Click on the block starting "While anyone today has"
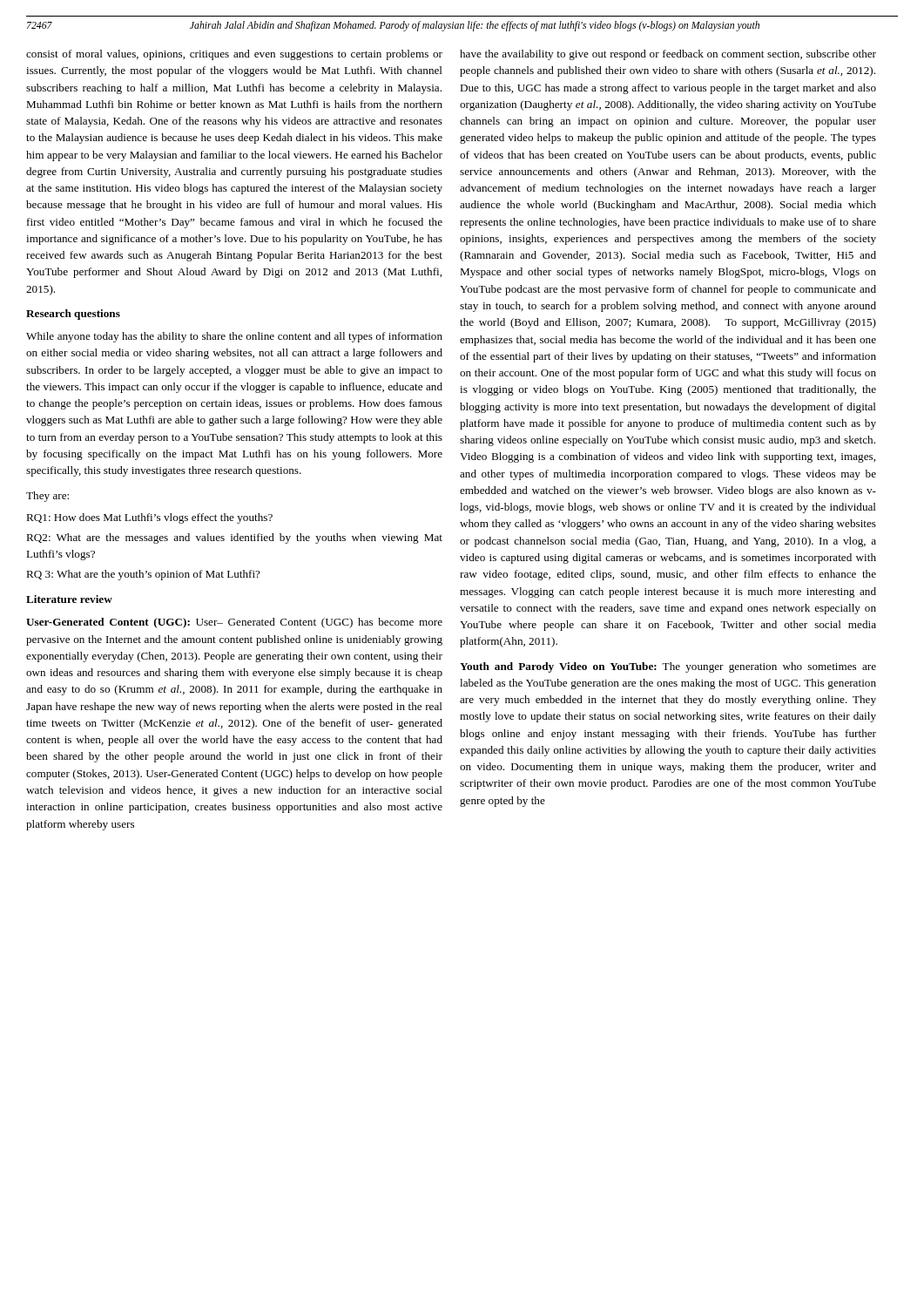924x1307 pixels. 234,403
